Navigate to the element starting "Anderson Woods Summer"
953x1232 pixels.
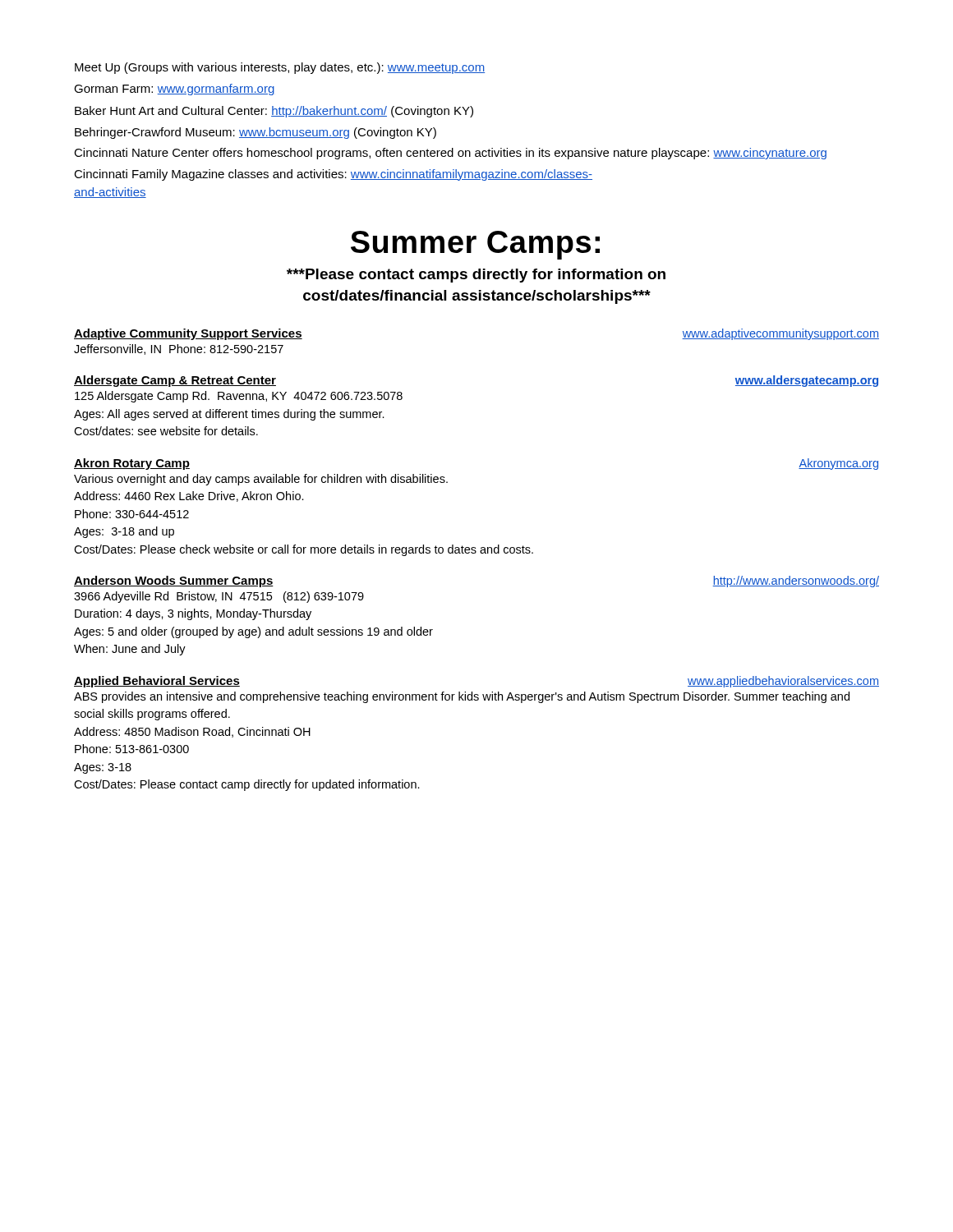coord(166,581)
